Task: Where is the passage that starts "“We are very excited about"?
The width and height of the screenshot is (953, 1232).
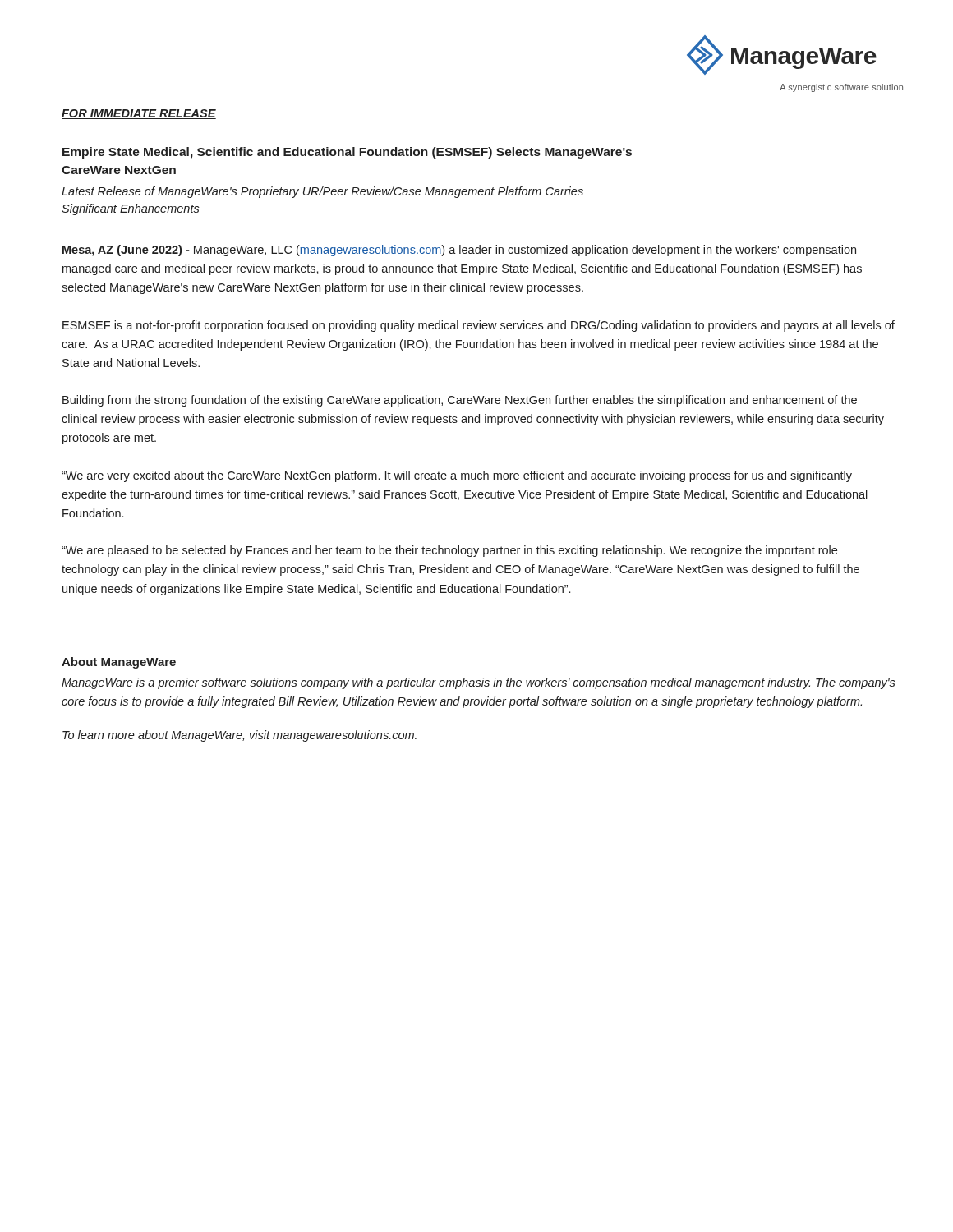Action: click(x=465, y=494)
